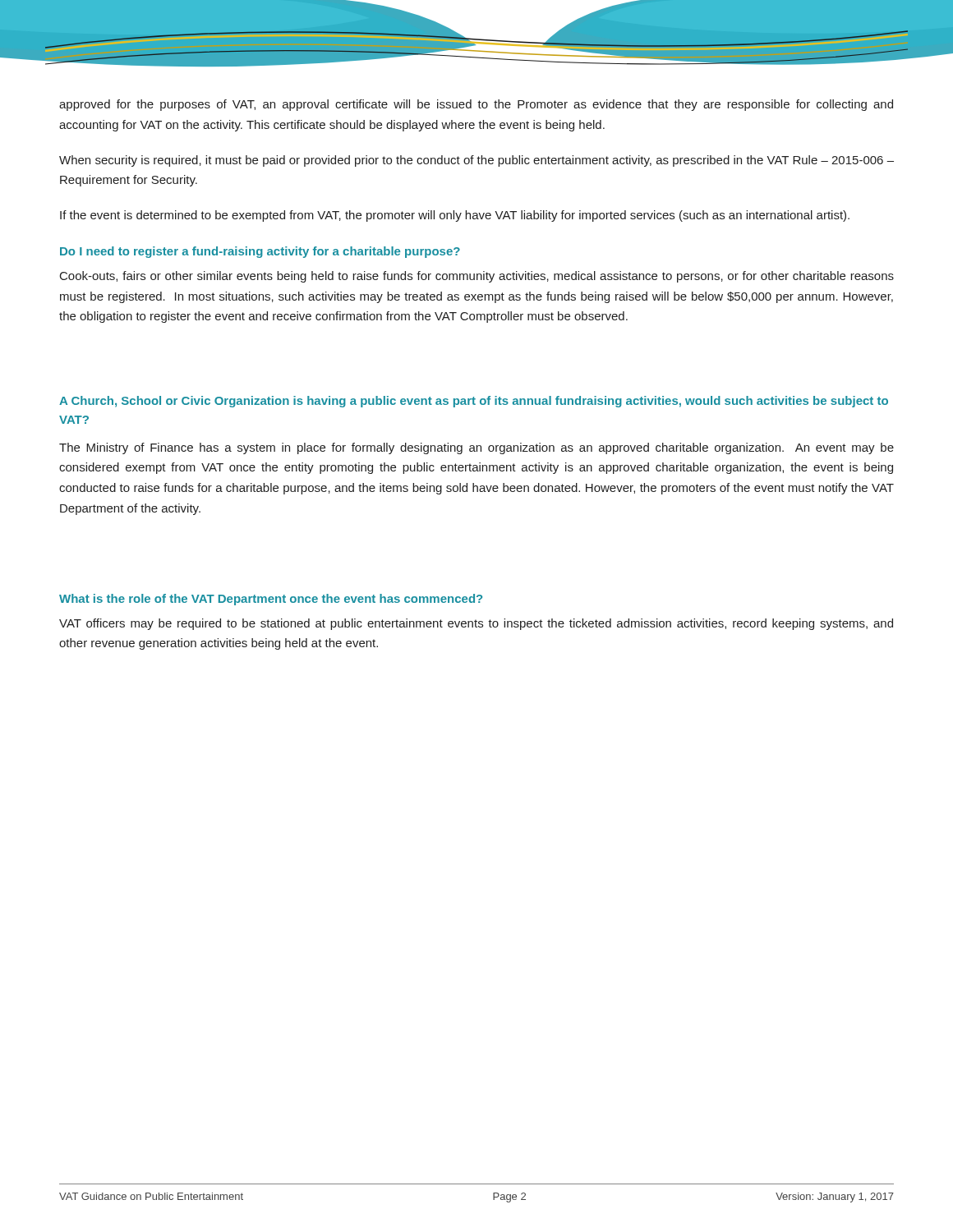Find the text block containing "VAT officers may be required to be"

tap(476, 633)
